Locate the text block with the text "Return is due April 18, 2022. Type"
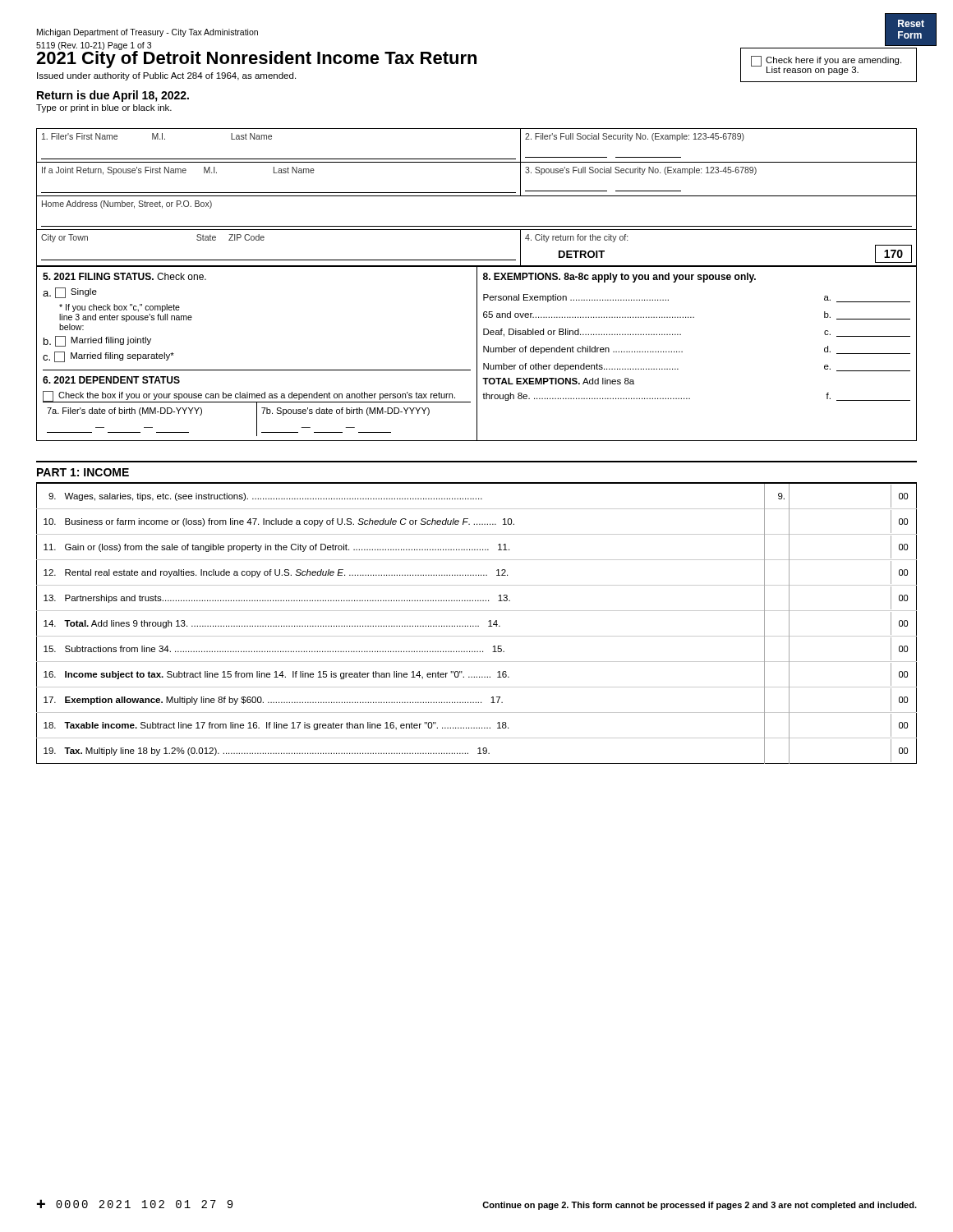The width and height of the screenshot is (953, 1232). tap(113, 101)
